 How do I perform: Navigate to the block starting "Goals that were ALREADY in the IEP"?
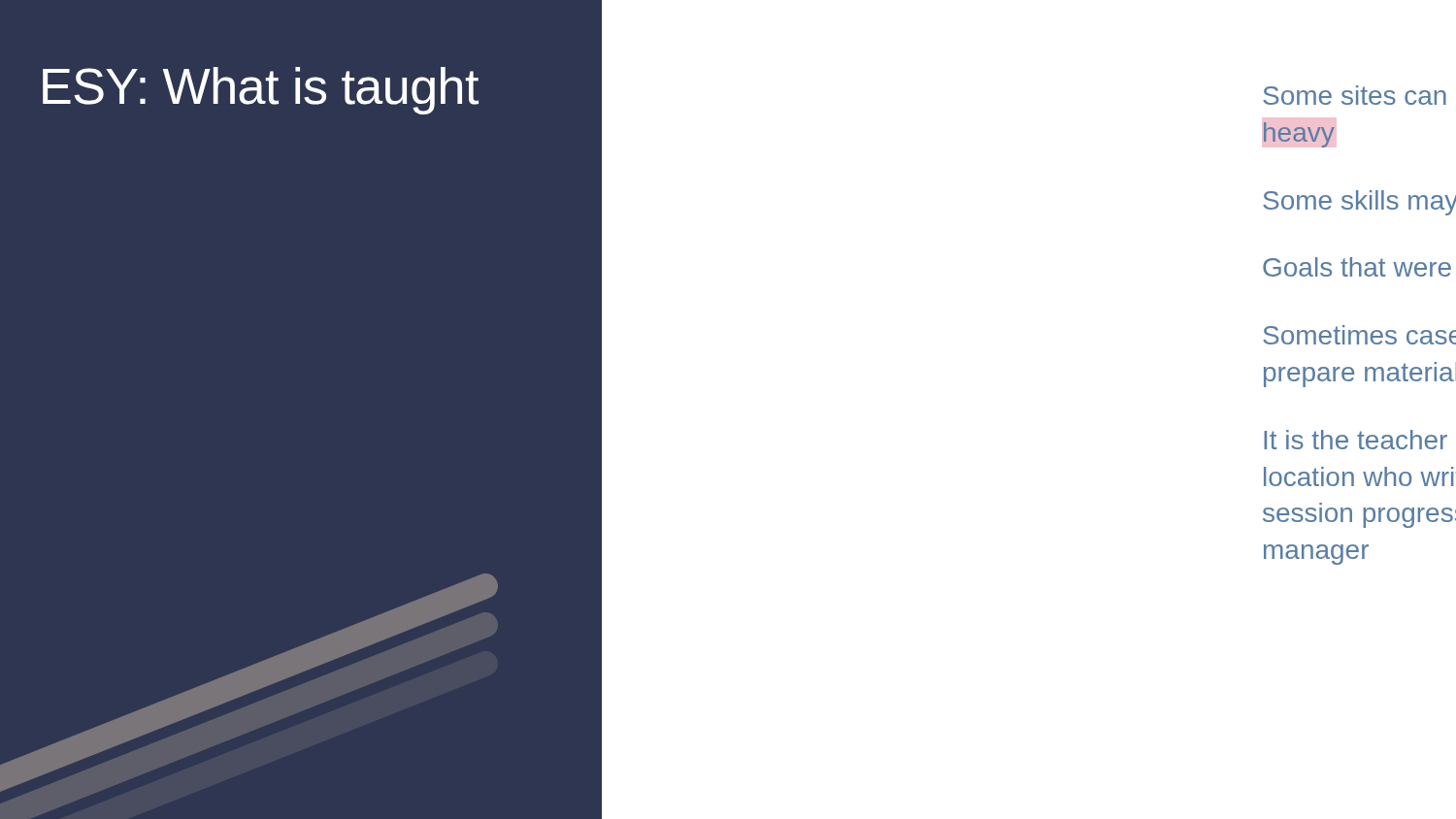coord(1359,268)
